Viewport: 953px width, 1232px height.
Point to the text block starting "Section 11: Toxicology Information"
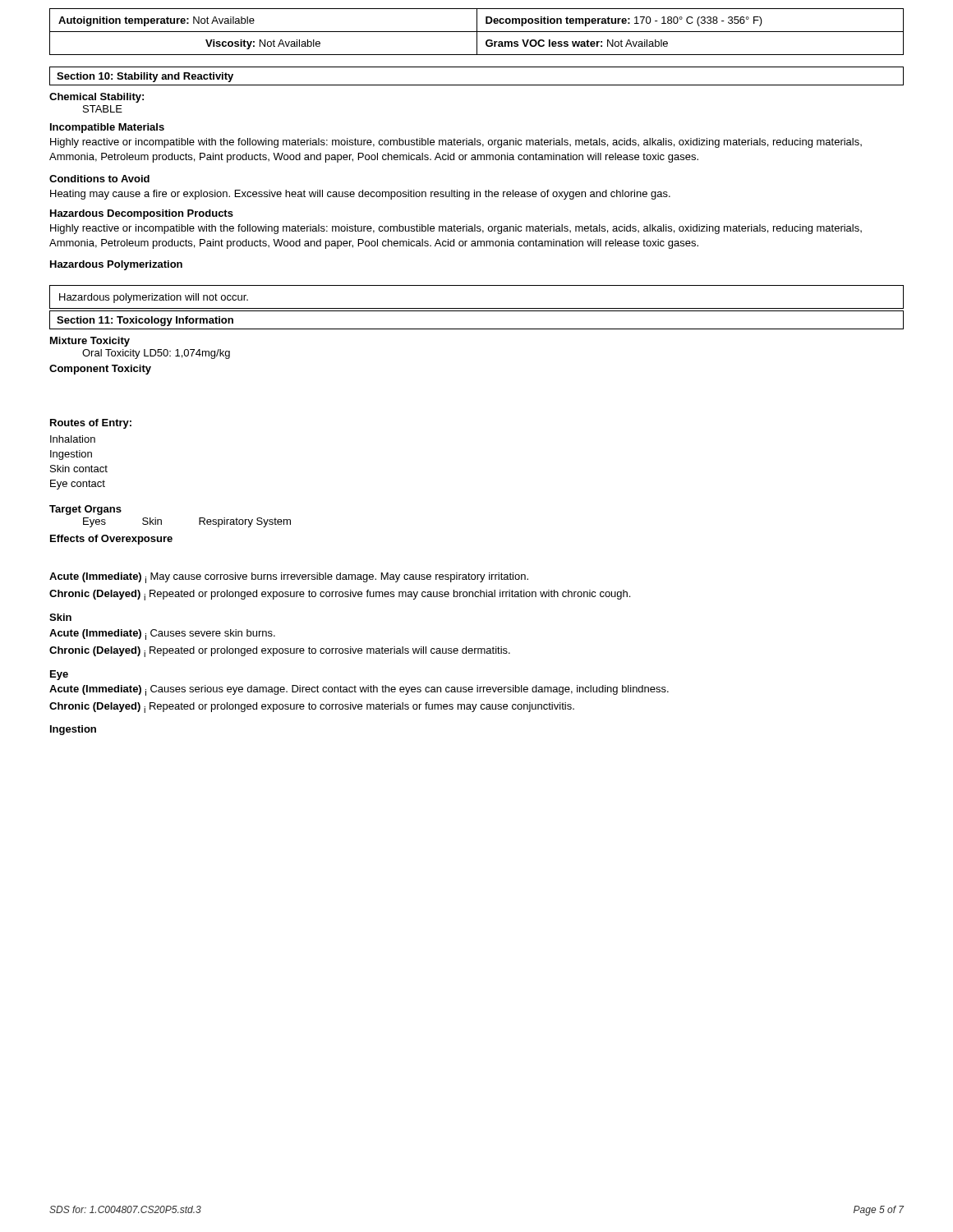145,319
